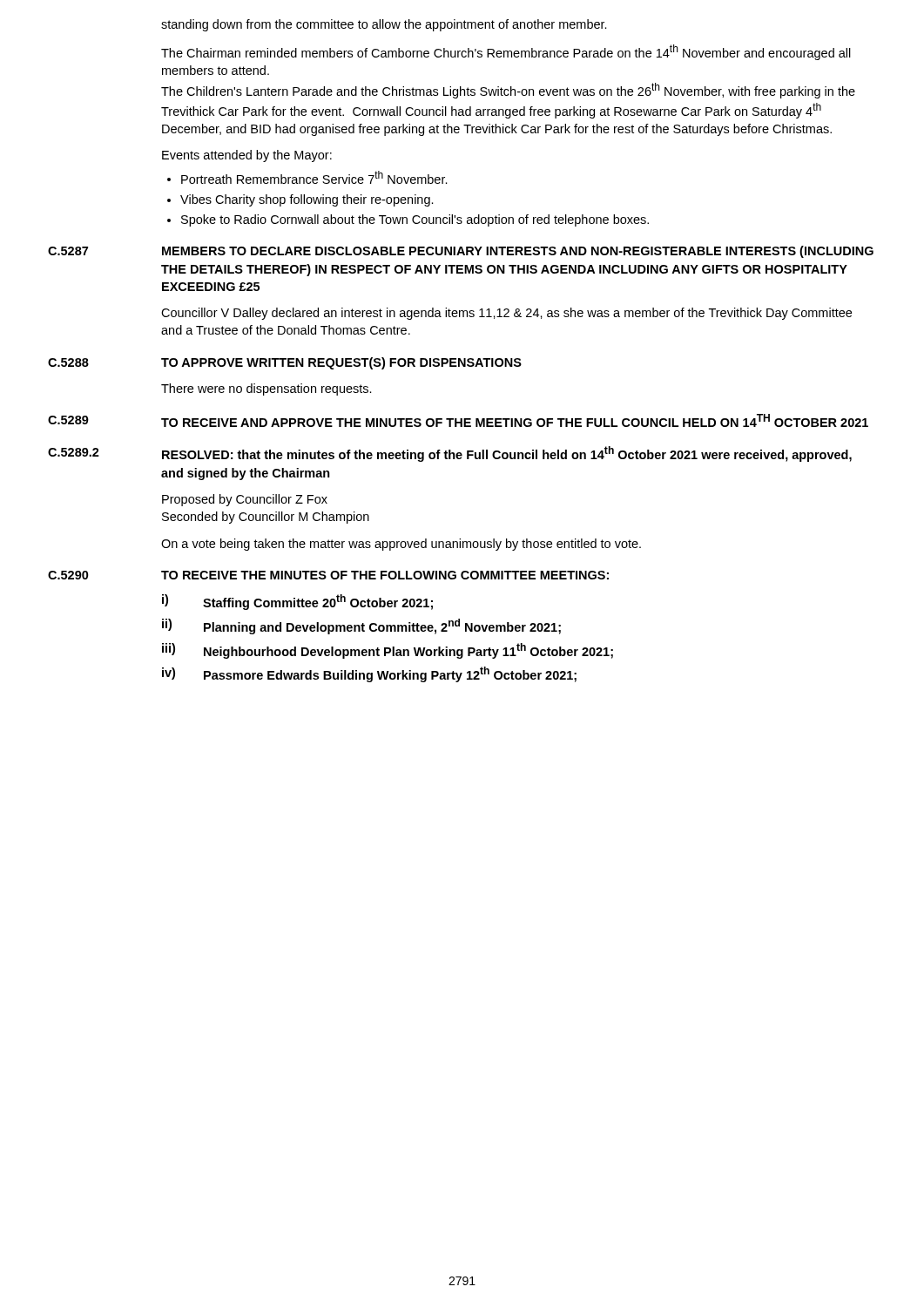
Task: Point to the text block starting "i) Staffing Committee"
Action: [x=298, y=601]
